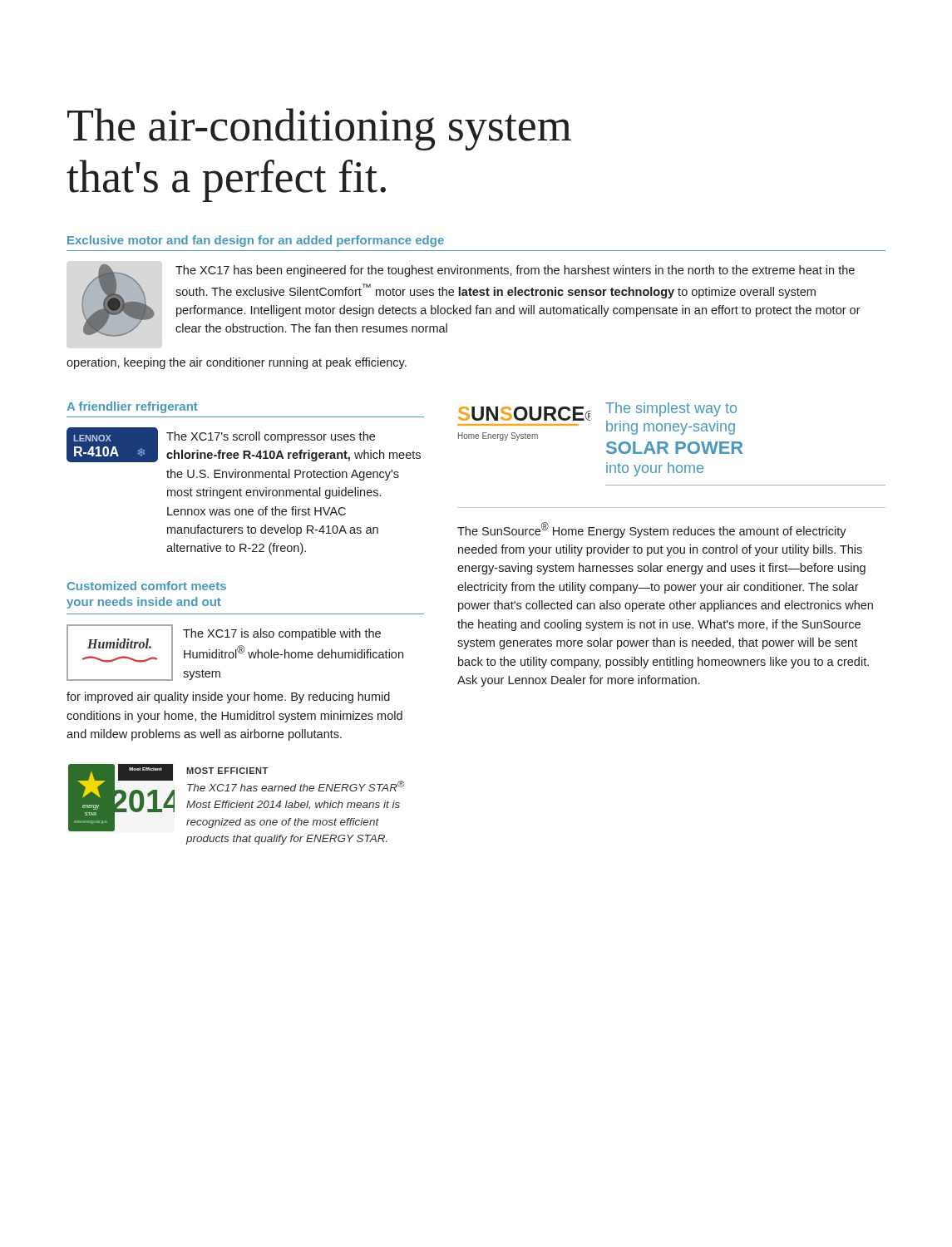The width and height of the screenshot is (952, 1247).
Task: Click on the passage starting "Most Efficient The XC17 has earned"
Action: coord(305,806)
